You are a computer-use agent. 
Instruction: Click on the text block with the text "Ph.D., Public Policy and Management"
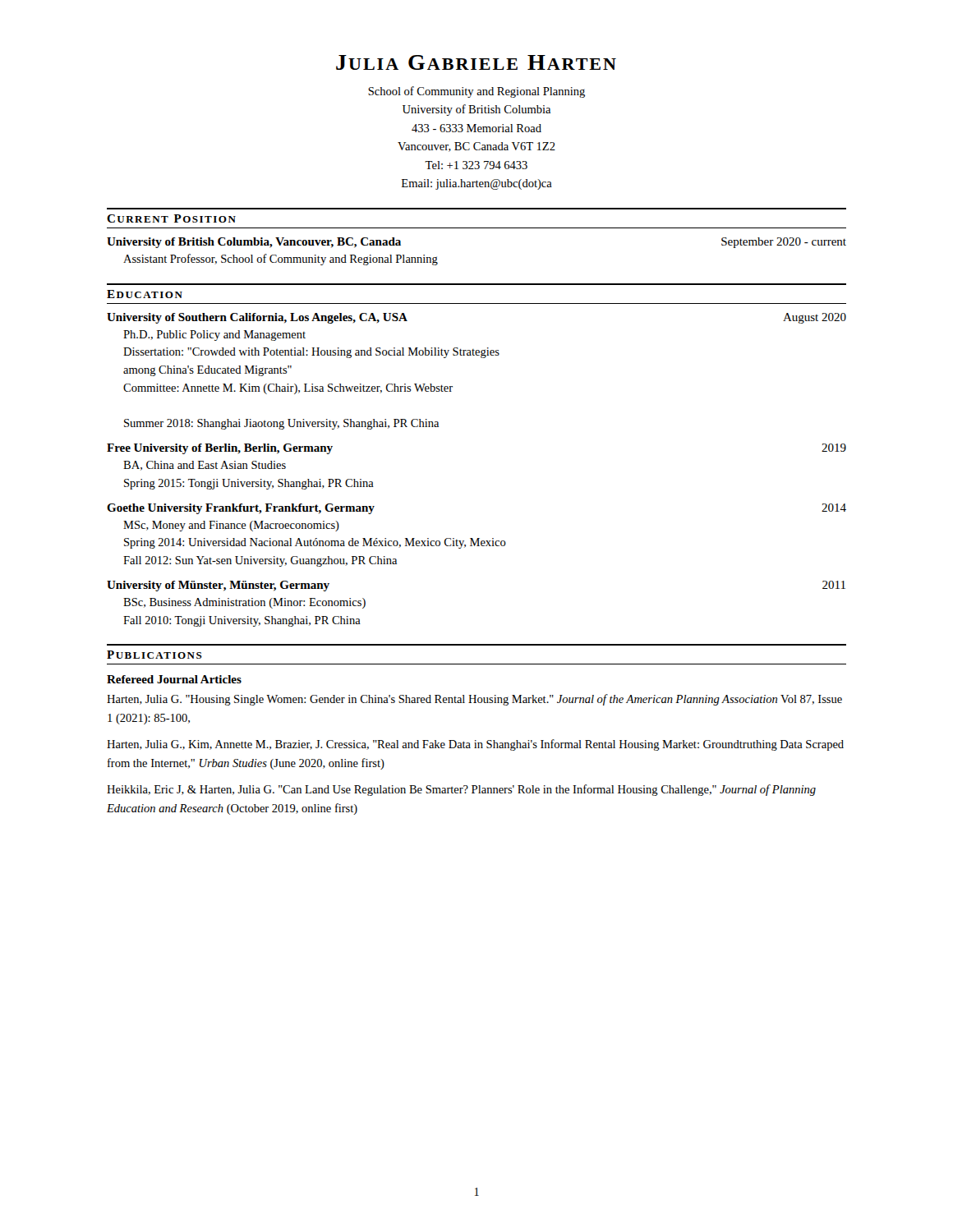click(x=311, y=379)
